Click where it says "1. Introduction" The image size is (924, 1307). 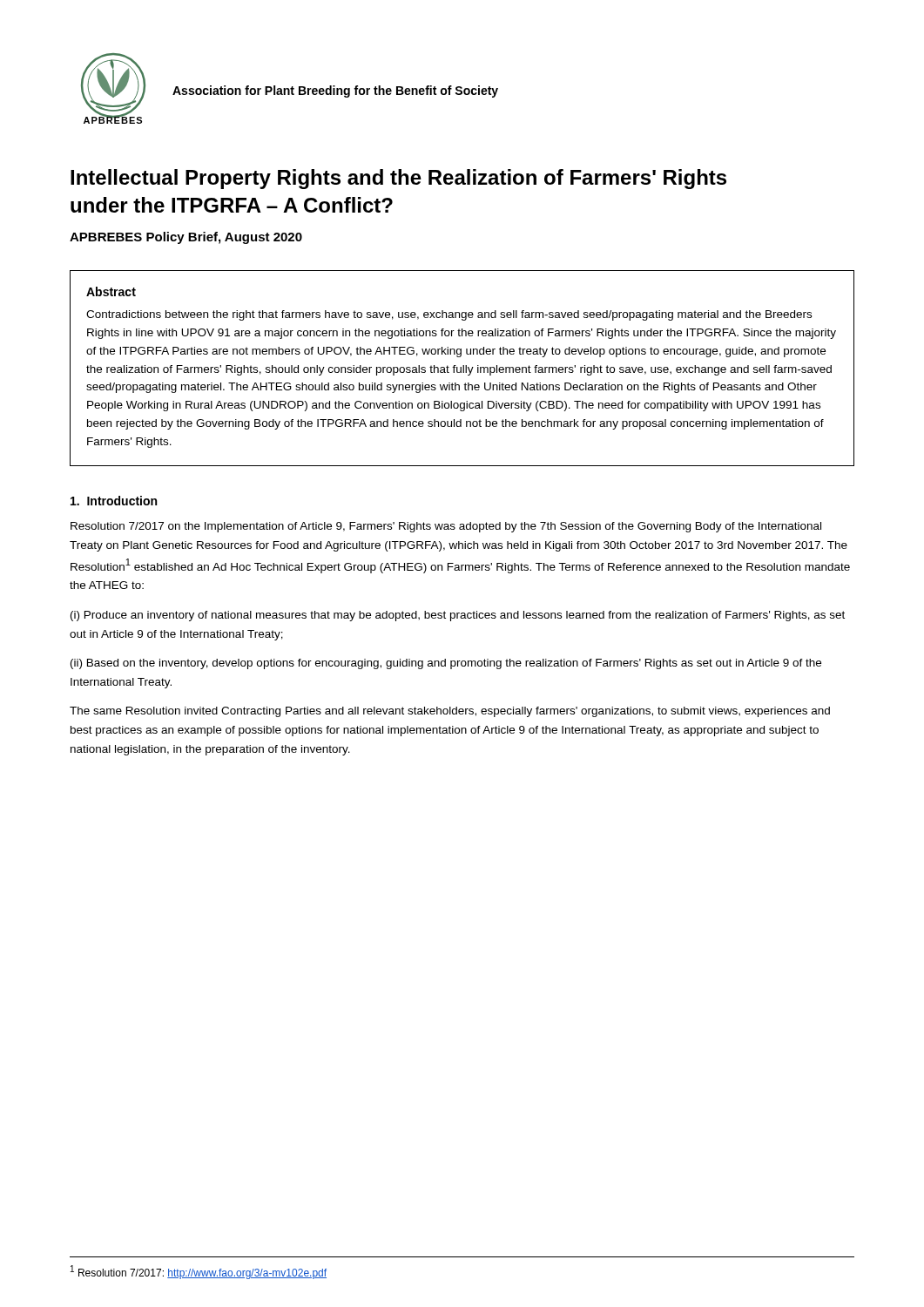pos(114,501)
